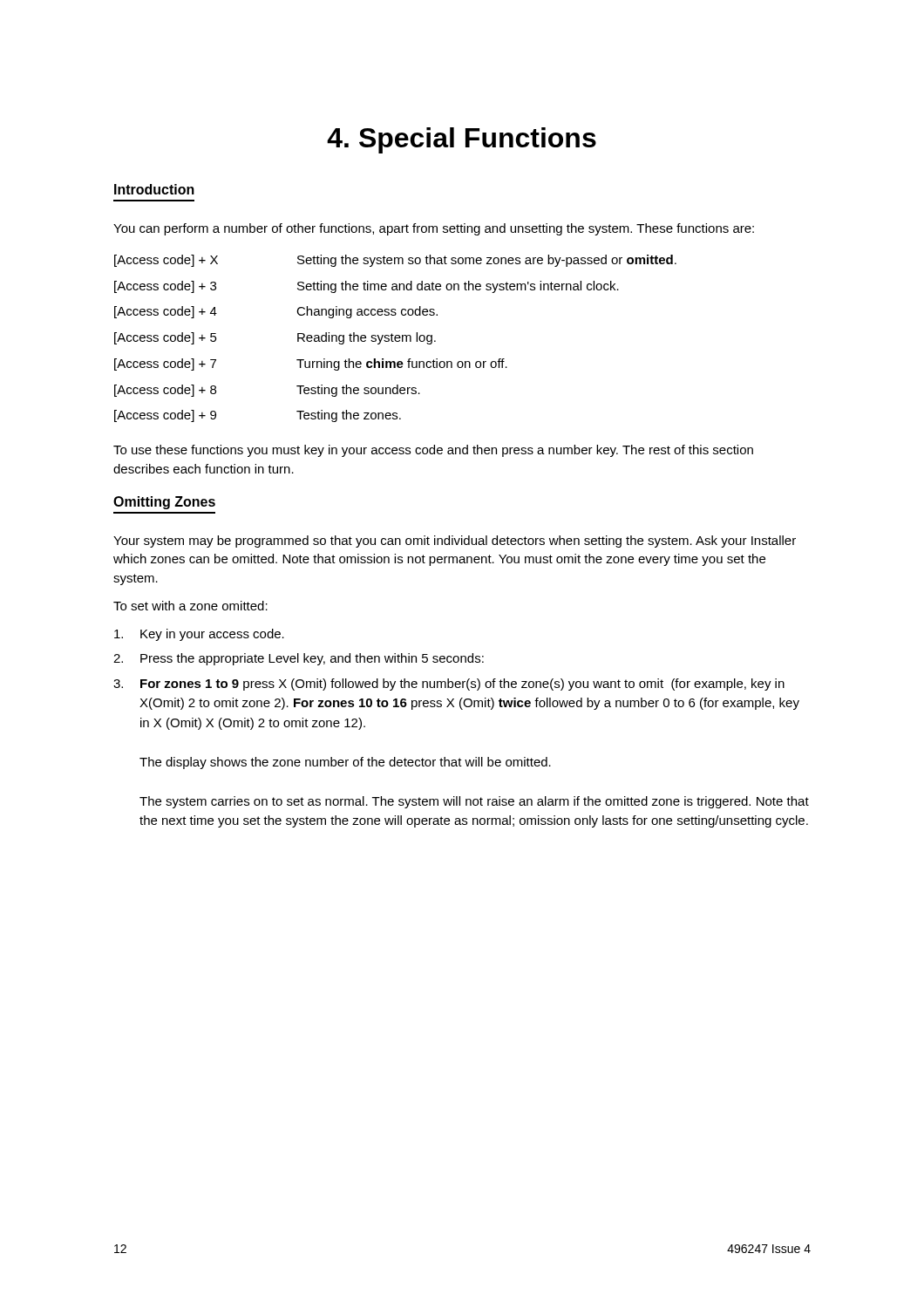Navigate to the region starting "2. Press the appropriate Level key,"
The height and width of the screenshot is (1308, 924).
coord(462,659)
